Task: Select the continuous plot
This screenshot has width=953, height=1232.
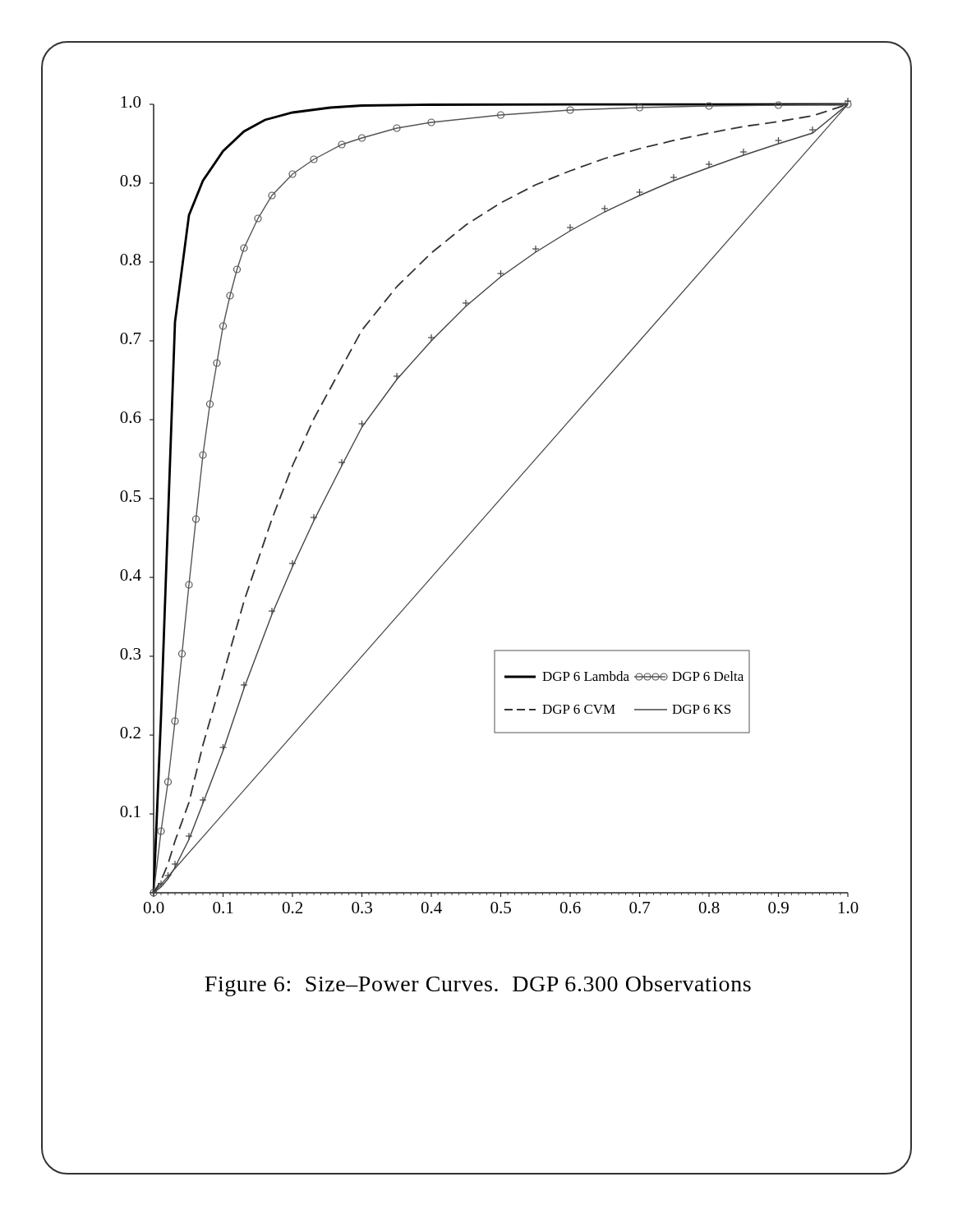Action: point(478,523)
